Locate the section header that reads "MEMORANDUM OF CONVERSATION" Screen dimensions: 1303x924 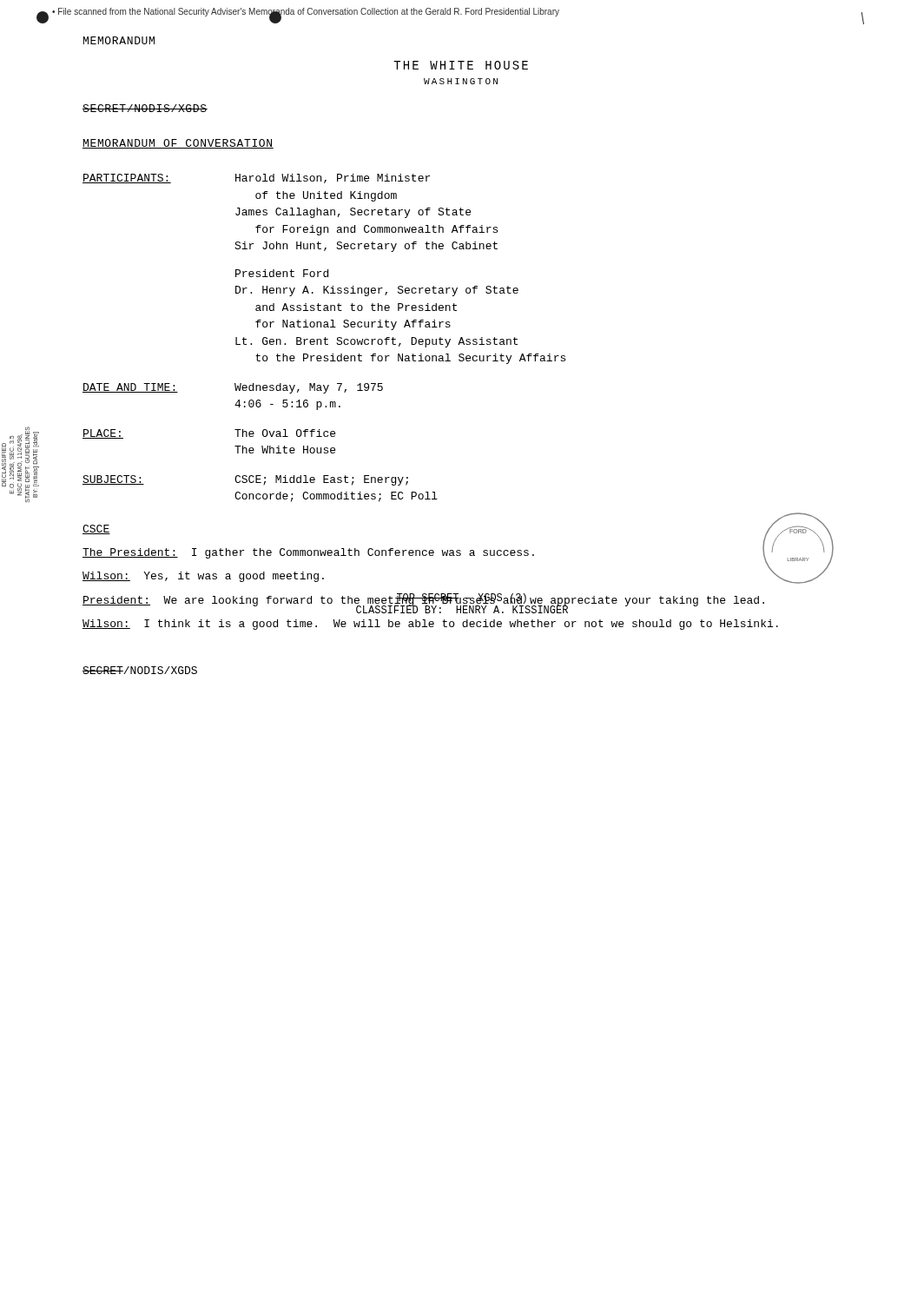[178, 144]
